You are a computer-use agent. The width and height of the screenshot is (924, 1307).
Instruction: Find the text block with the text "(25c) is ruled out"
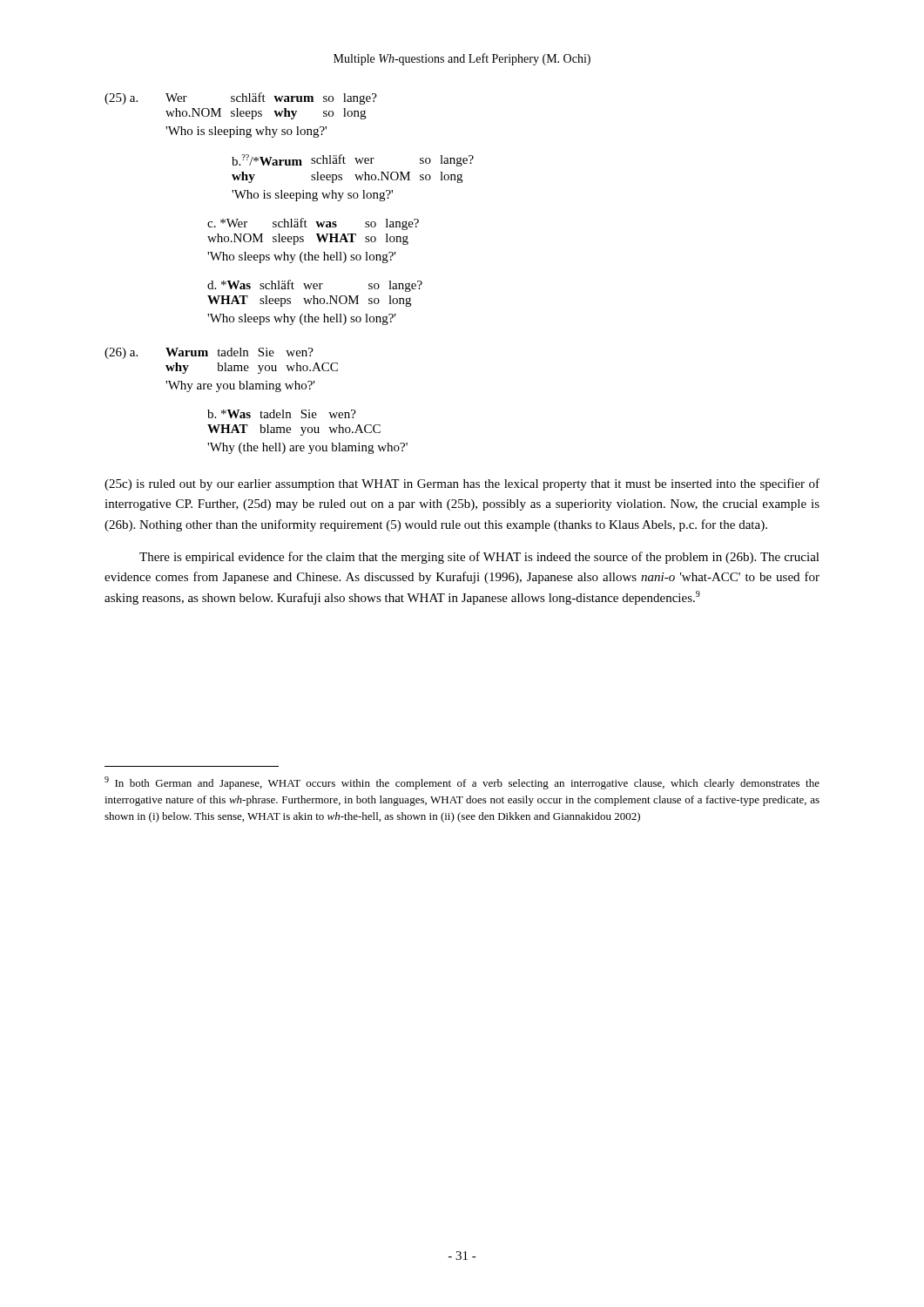(462, 504)
